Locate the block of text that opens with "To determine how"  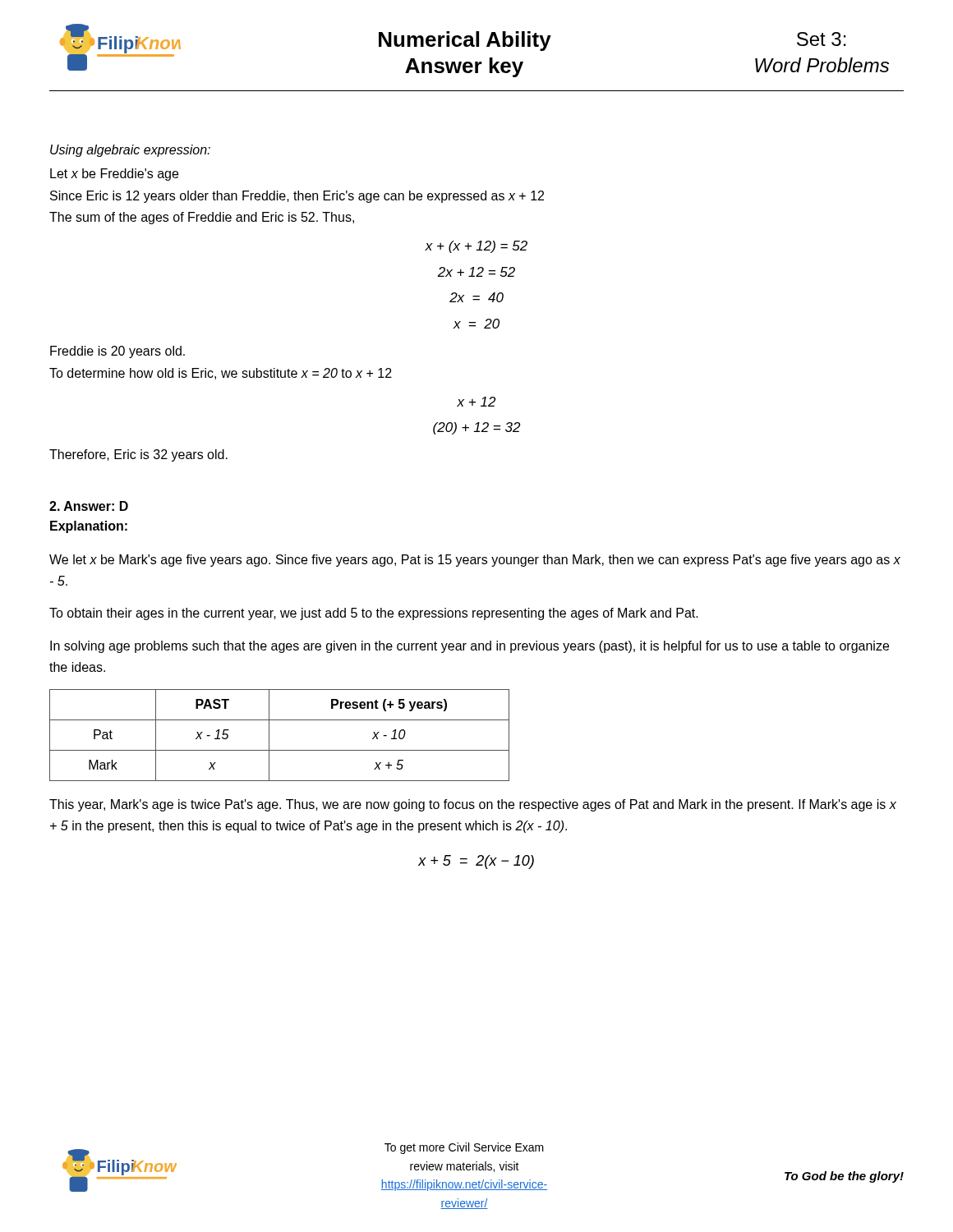pos(221,373)
